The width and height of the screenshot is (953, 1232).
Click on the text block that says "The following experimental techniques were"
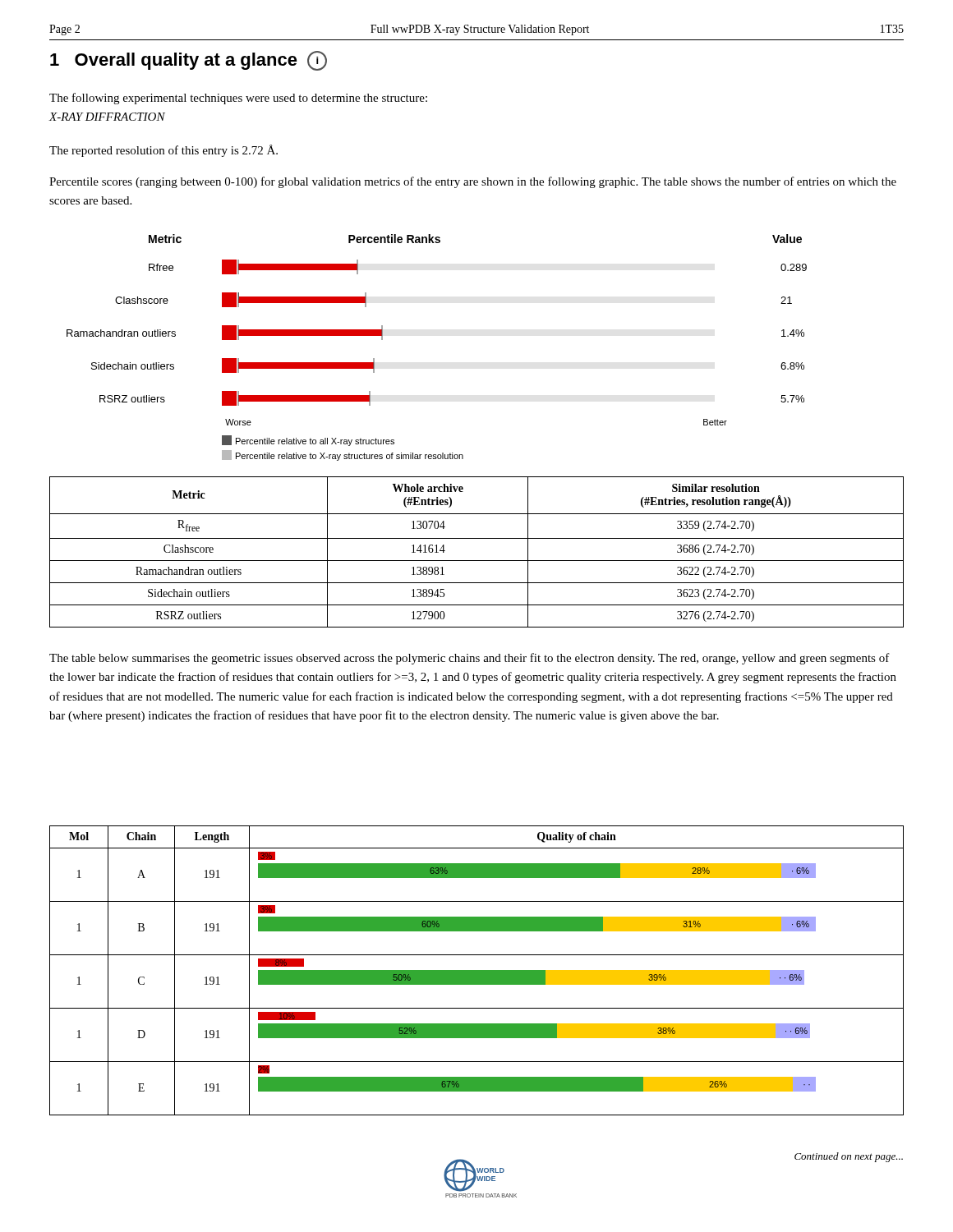point(239,107)
